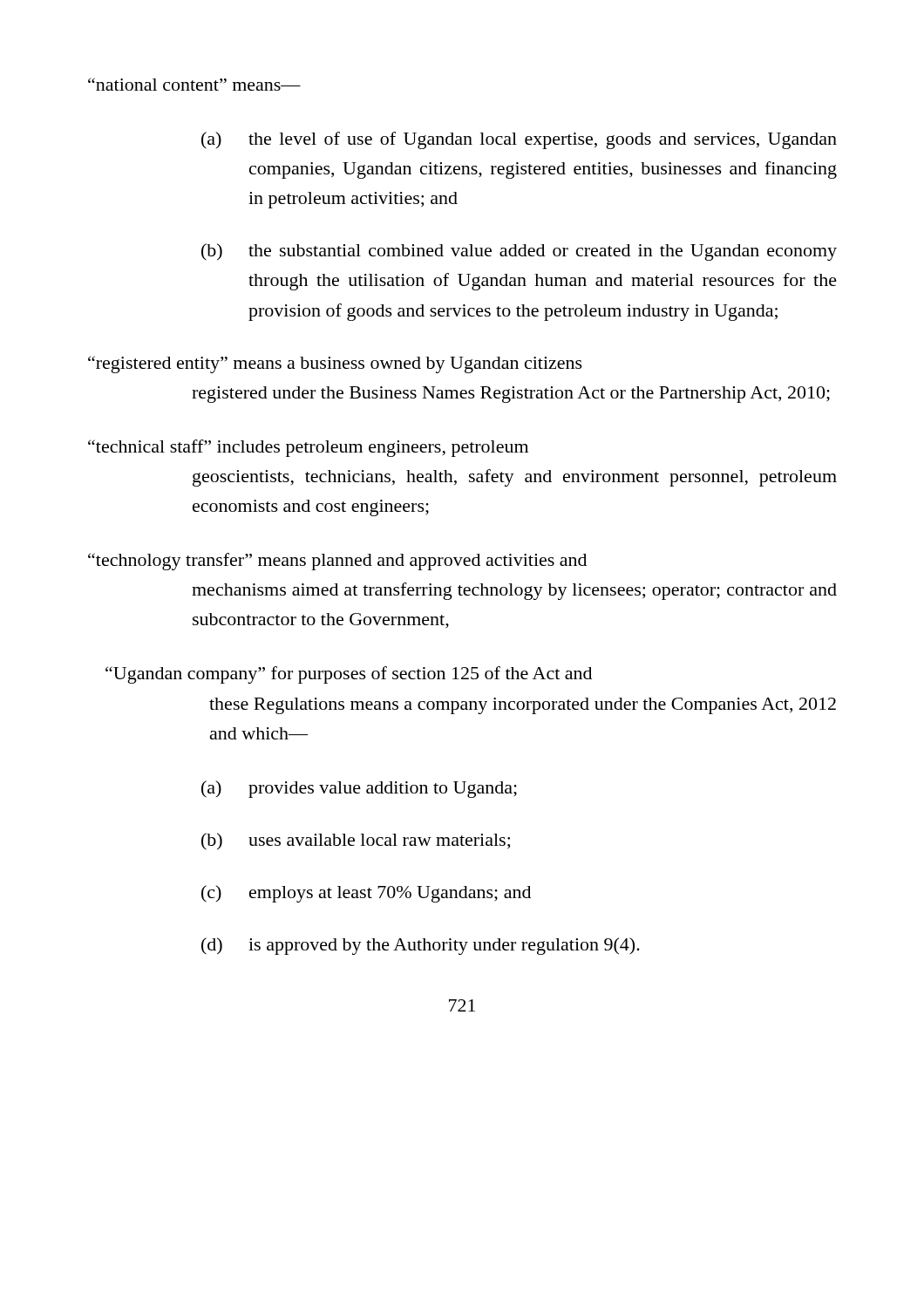The width and height of the screenshot is (924, 1308).
Task: Select the text block that reads "“registered entity” means a"
Action: coord(462,379)
